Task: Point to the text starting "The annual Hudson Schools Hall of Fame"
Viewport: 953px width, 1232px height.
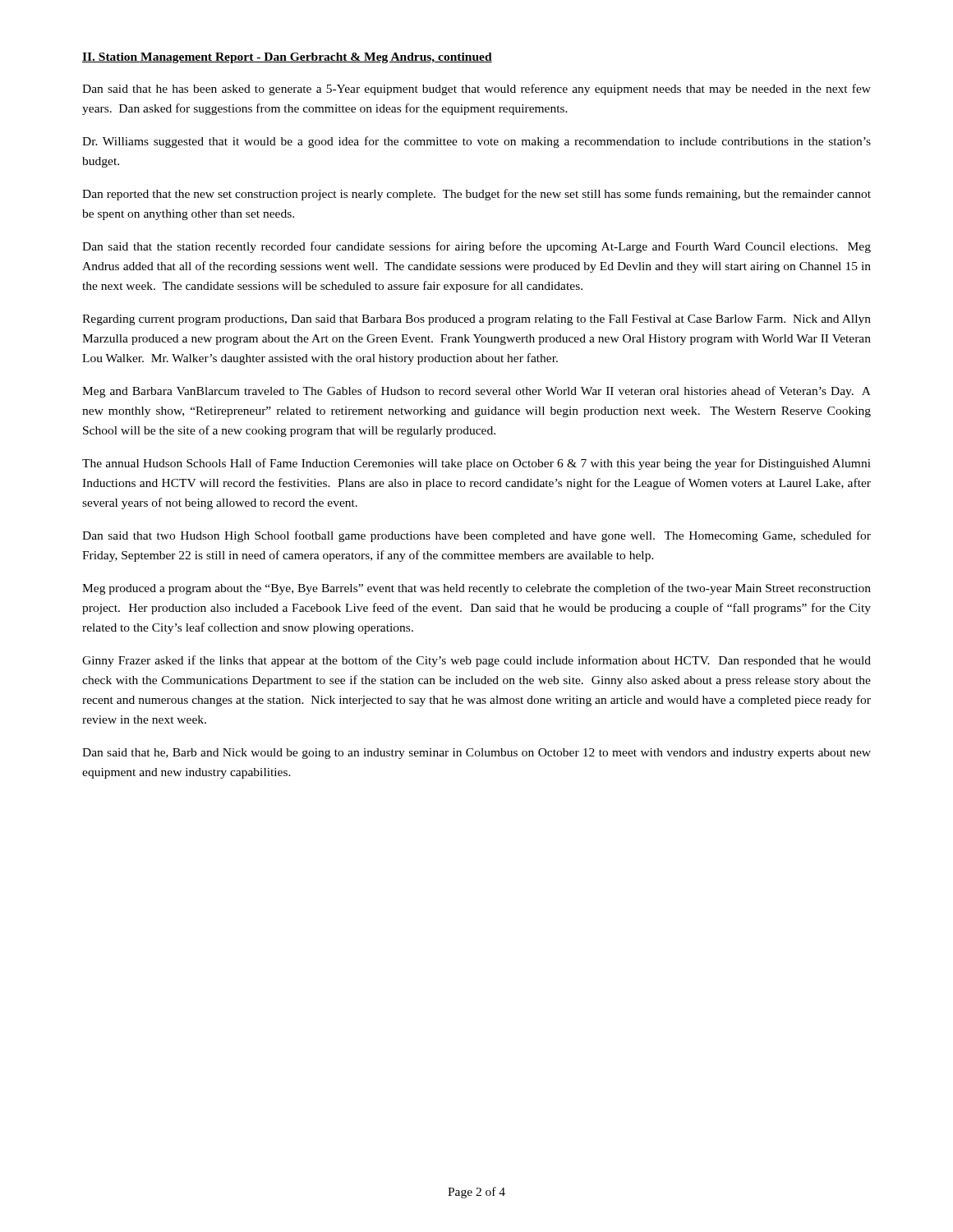Action: tap(476, 483)
